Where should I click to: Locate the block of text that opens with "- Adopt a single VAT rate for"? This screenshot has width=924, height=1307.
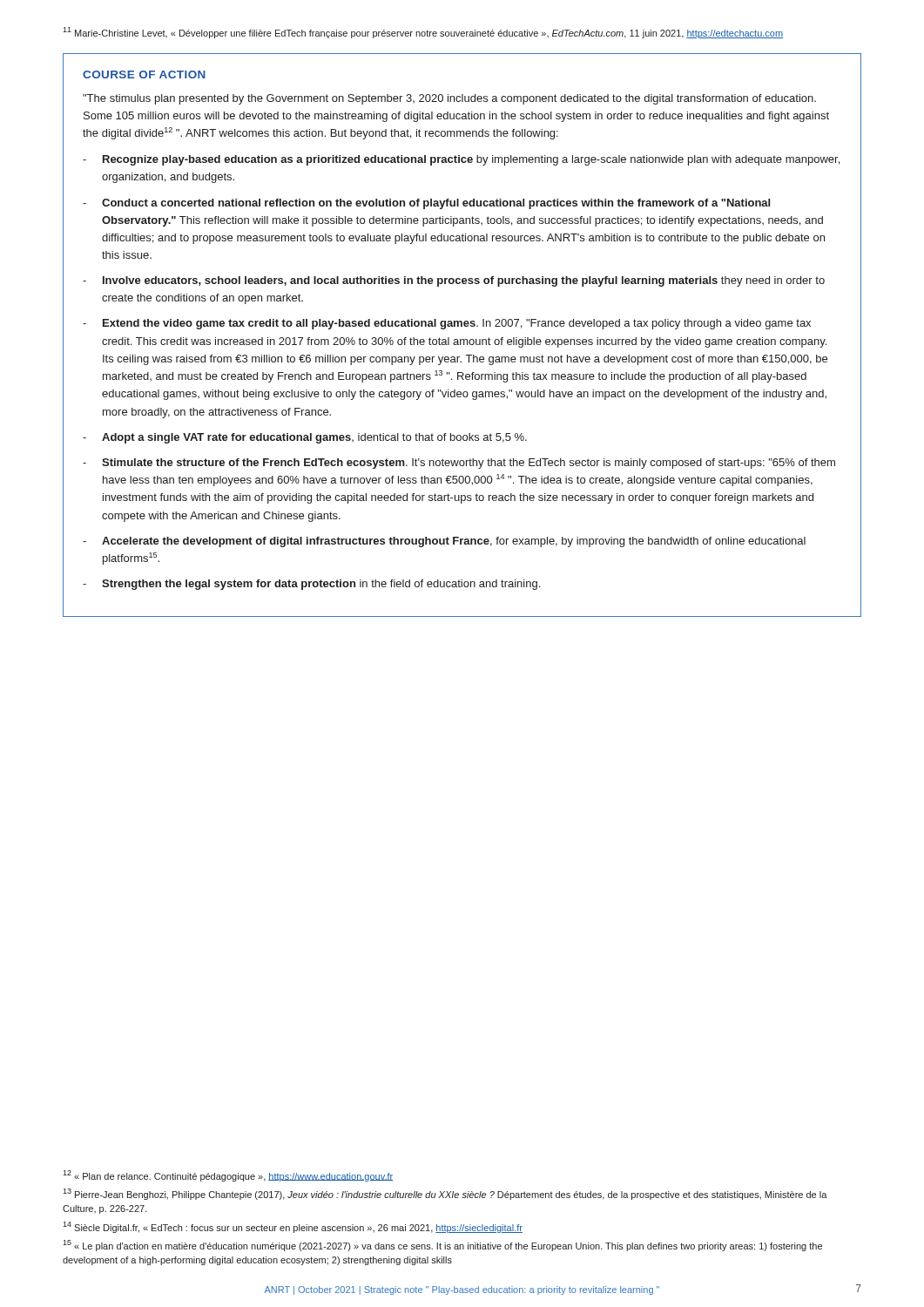click(x=462, y=437)
